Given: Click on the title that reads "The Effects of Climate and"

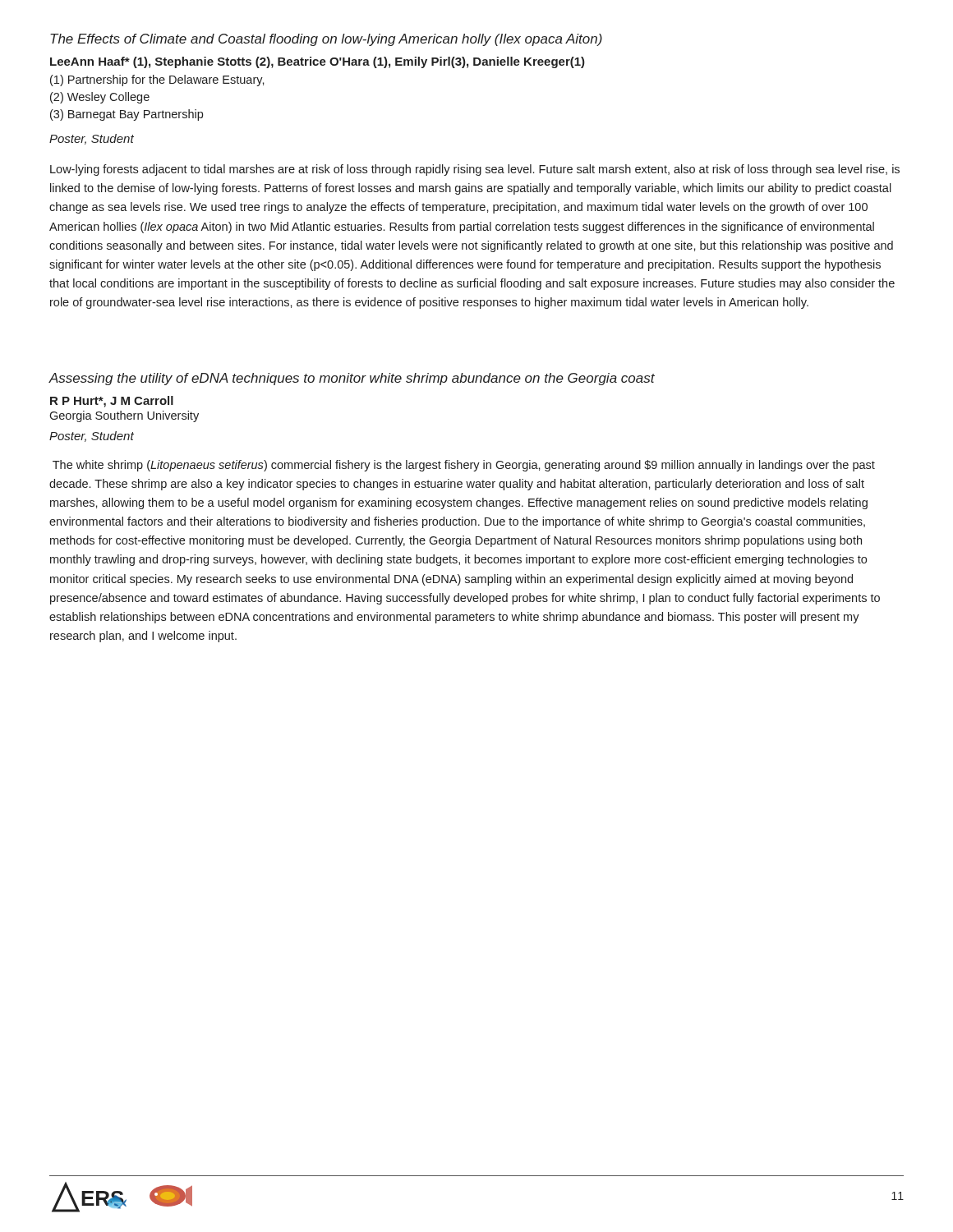Looking at the screenshot, I should pos(326,39).
